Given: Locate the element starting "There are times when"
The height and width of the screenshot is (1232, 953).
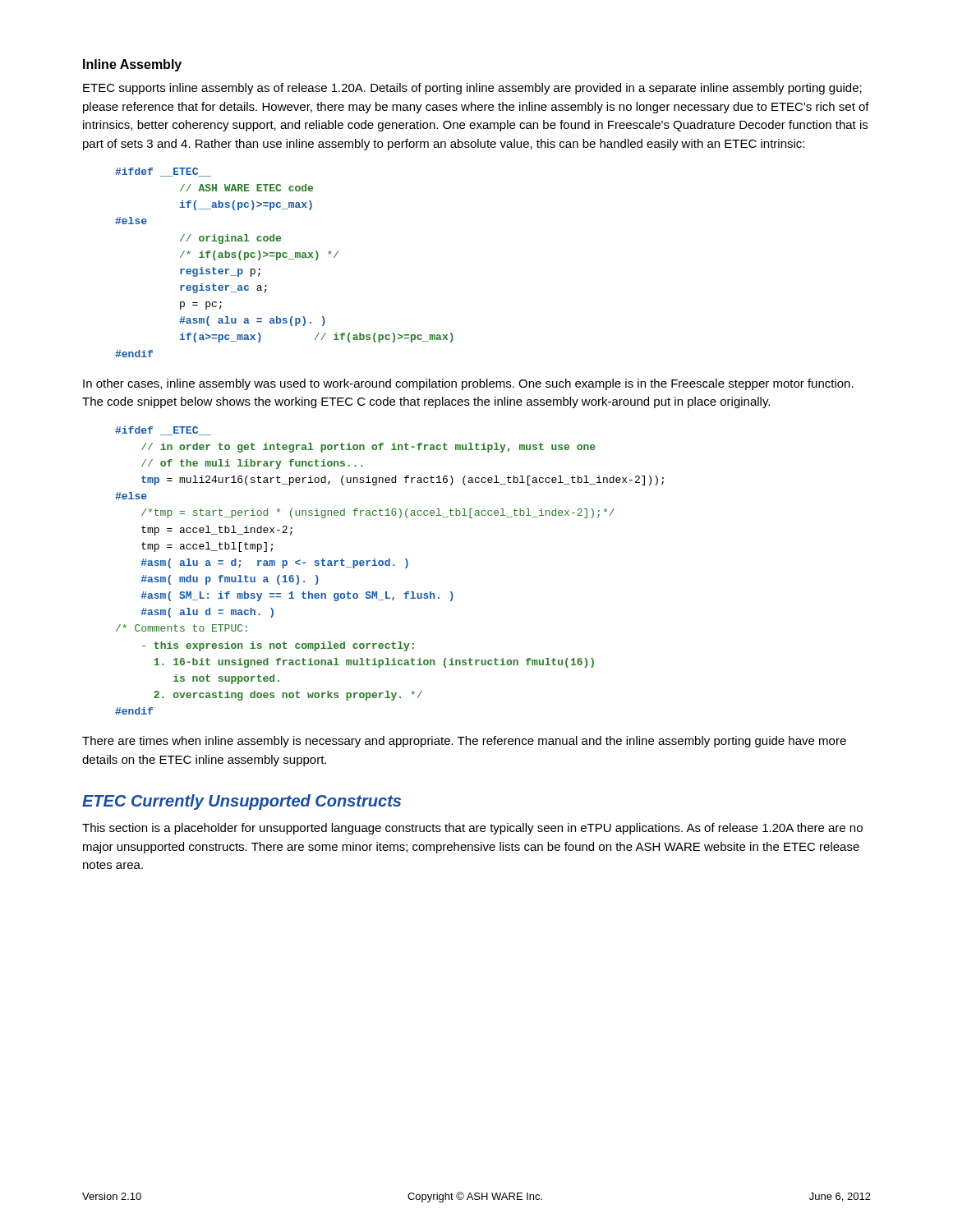Looking at the screenshot, I should [x=464, y=750].
